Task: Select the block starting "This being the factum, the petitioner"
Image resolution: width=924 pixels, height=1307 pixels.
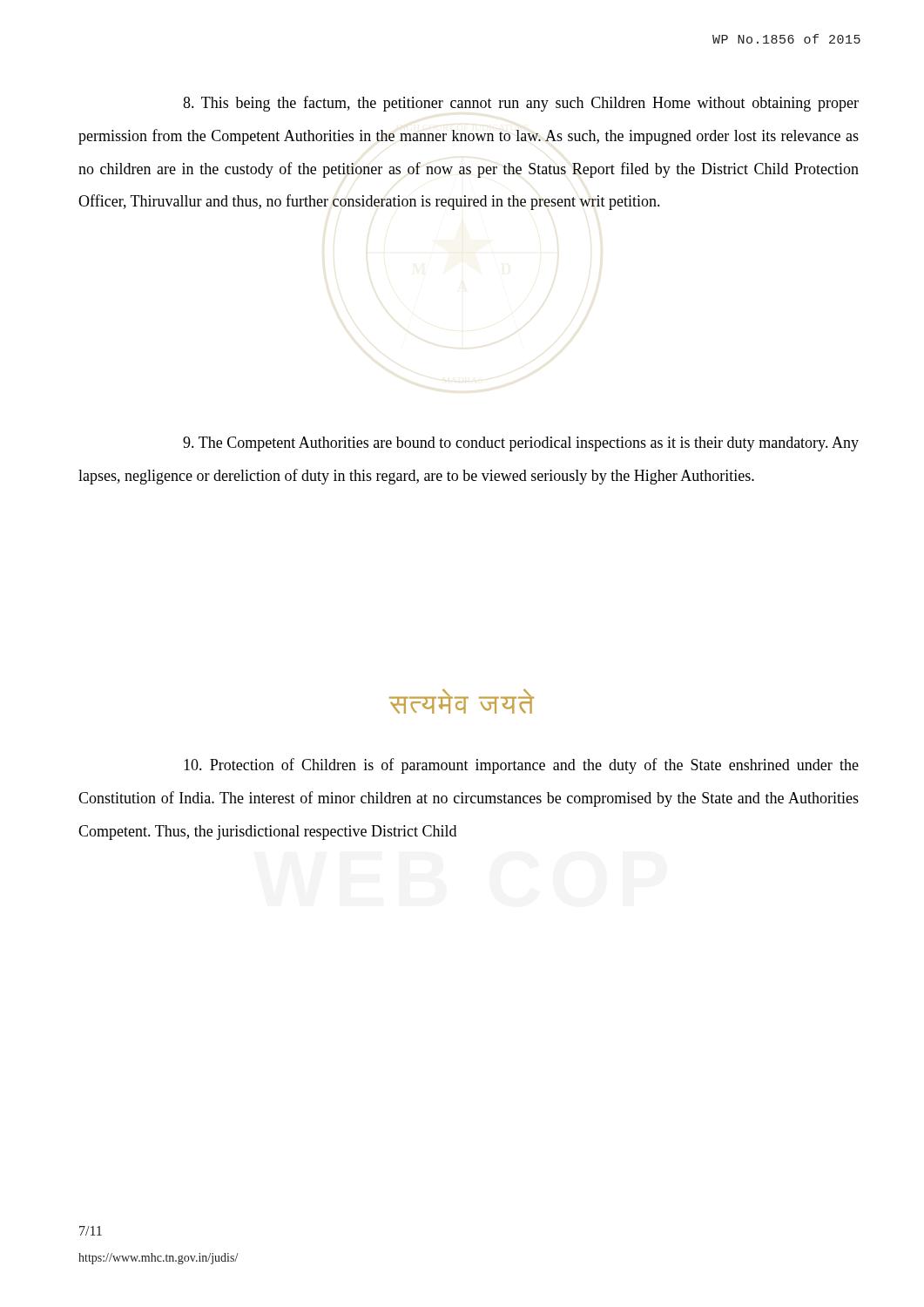Action: (x=521, y=104)
